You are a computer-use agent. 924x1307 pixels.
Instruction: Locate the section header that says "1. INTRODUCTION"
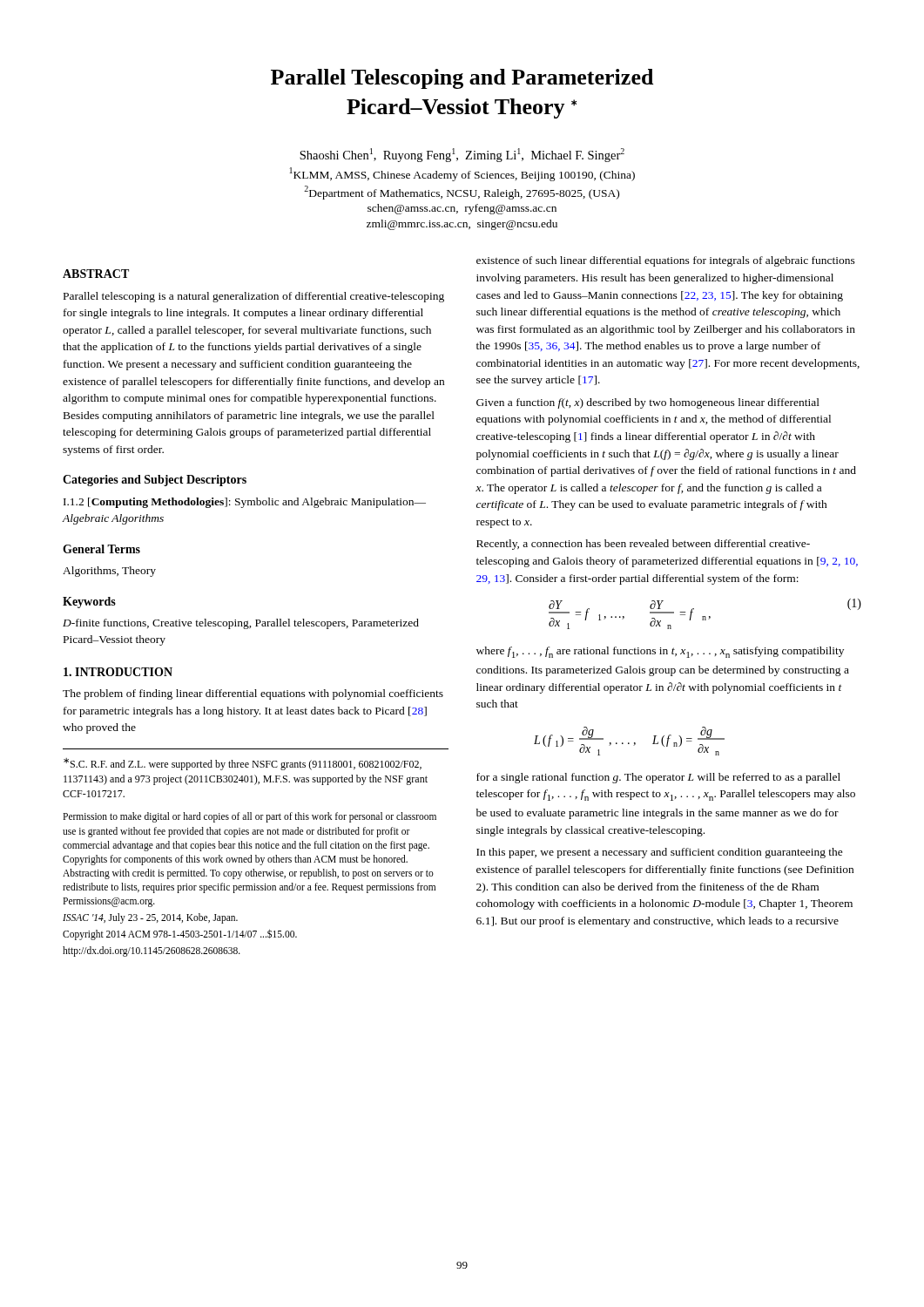point(118,672)
